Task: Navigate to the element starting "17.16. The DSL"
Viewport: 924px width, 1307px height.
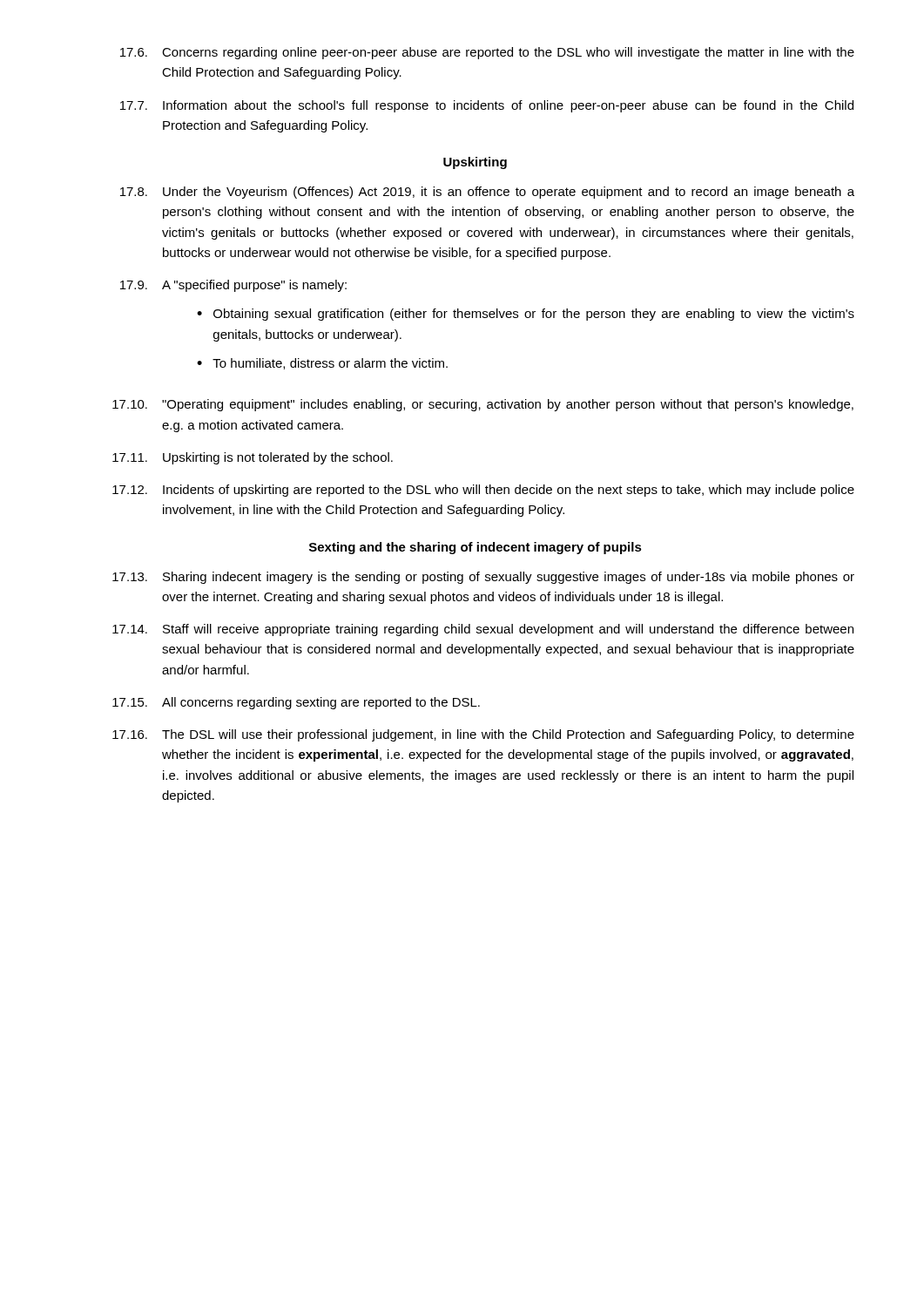Action: [x=475, y=765]
